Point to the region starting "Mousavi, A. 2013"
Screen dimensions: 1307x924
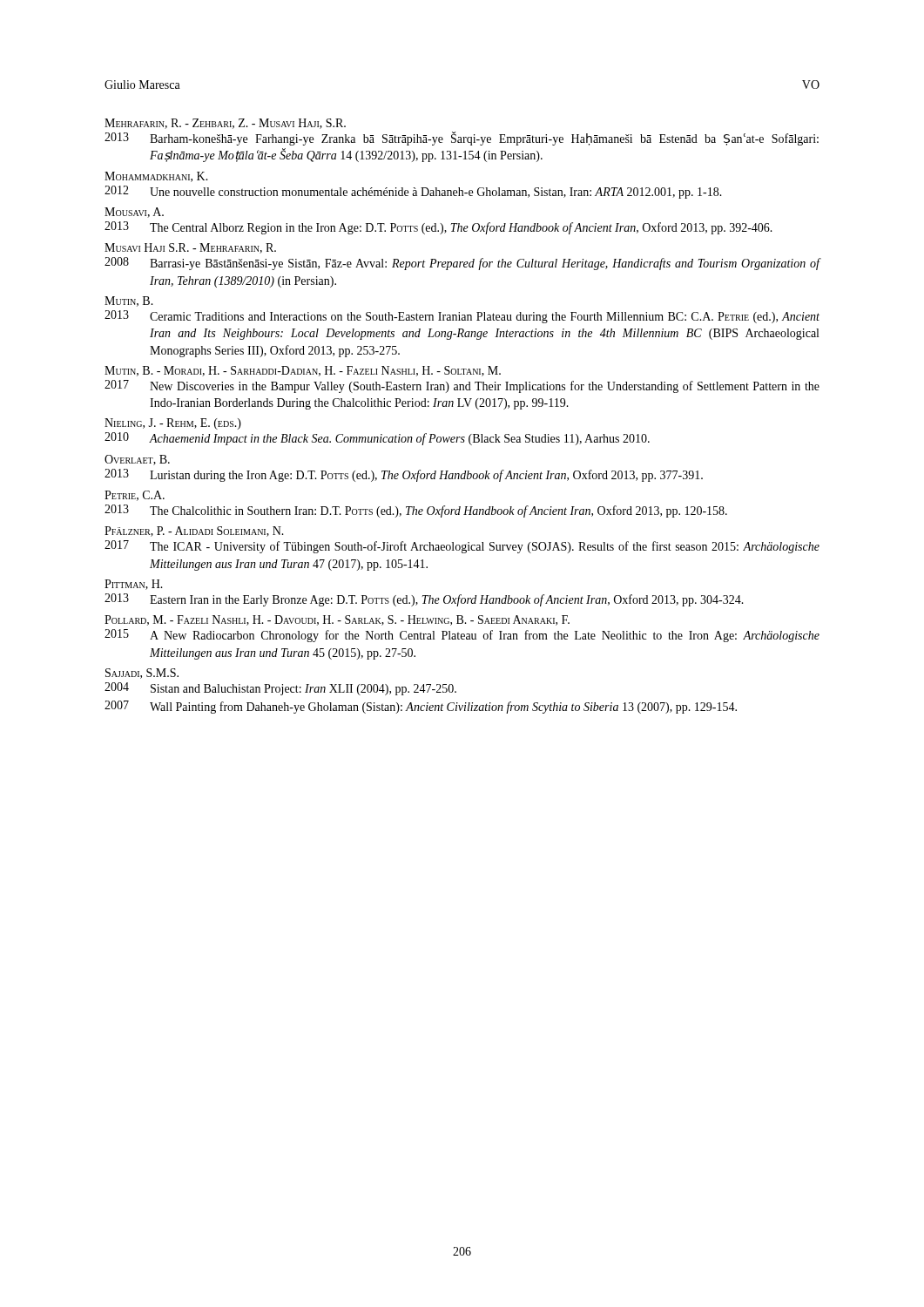point(462,221)
